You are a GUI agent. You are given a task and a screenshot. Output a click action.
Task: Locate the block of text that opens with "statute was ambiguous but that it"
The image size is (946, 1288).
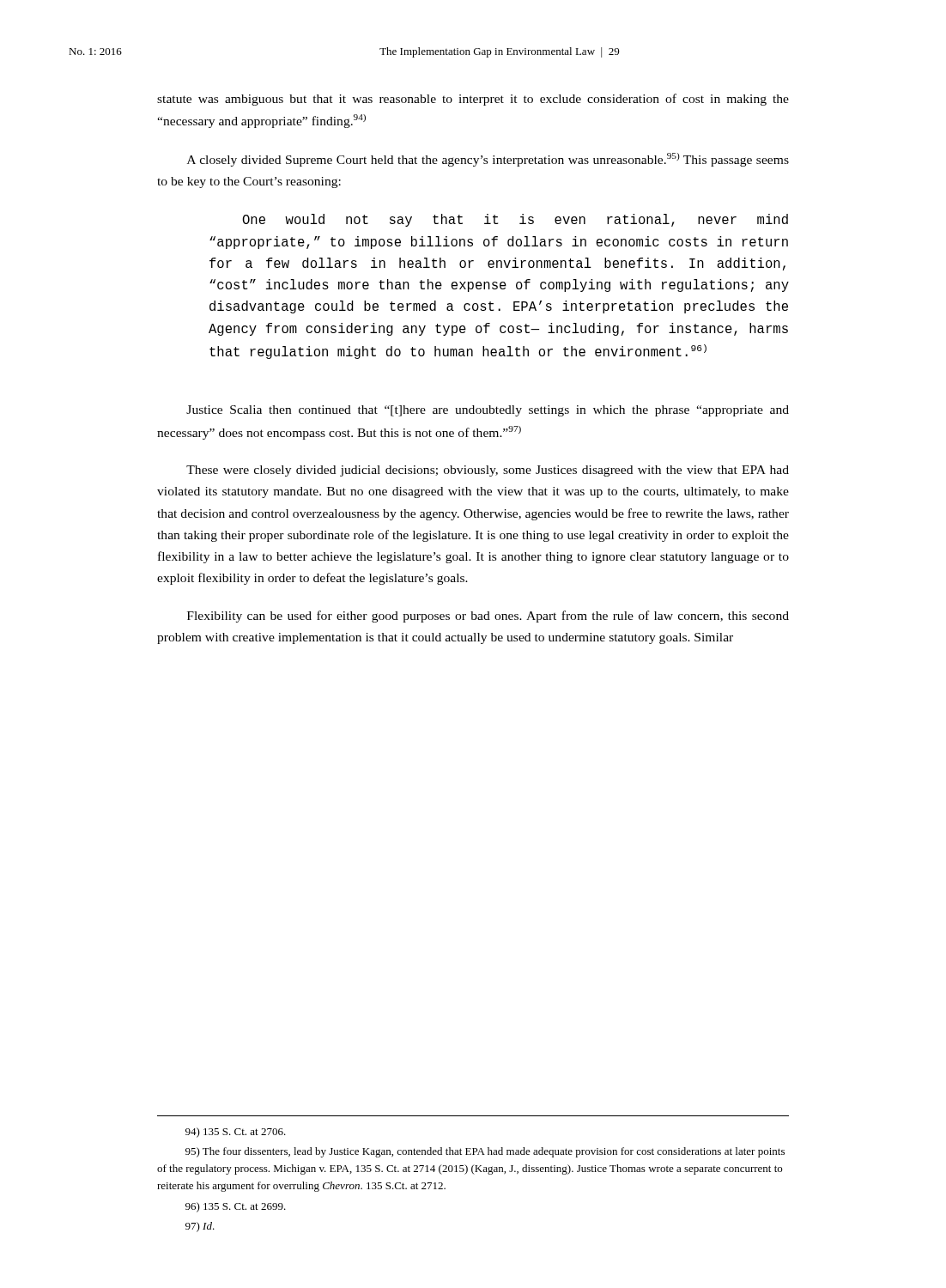[473, 110]
